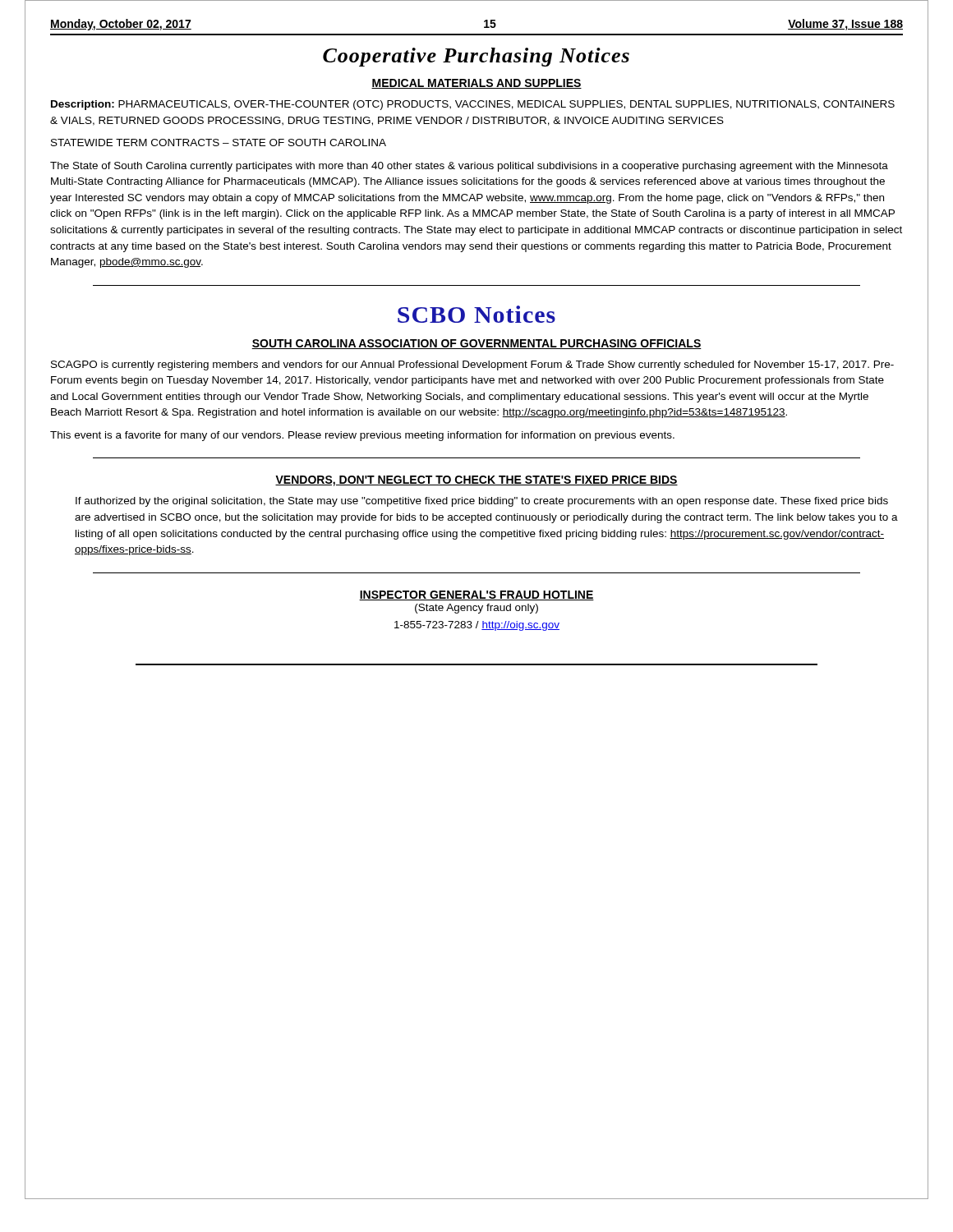The height and width of the screenshot is (1232, 953).
Task: Click on the element starting "VENDORS, DON'T NEGLECT TO CHECK THE"
Action: pyautogui.click(x=476, y=480)
